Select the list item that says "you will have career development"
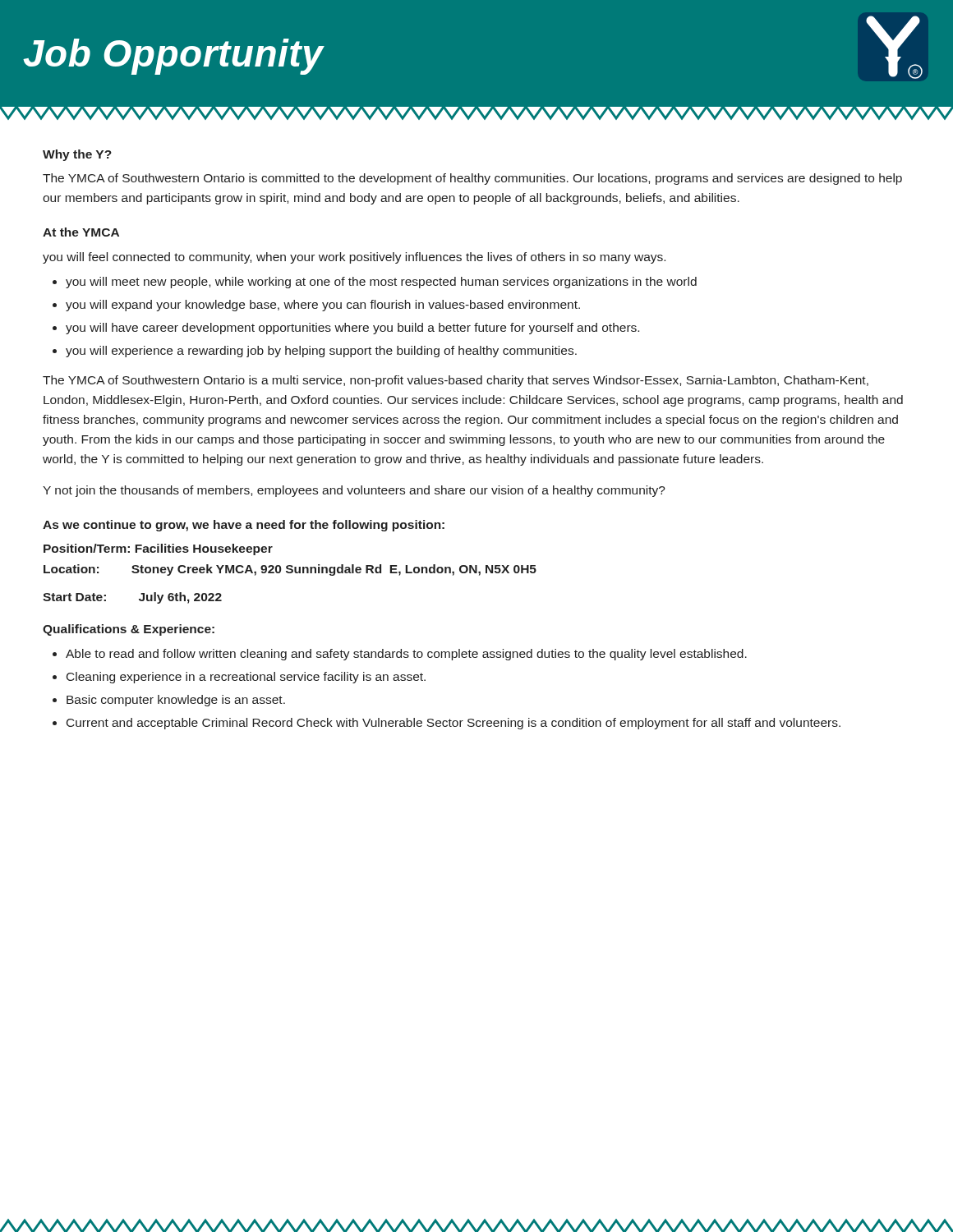Screen dimensions: 1232x953 tap(353, 327)
